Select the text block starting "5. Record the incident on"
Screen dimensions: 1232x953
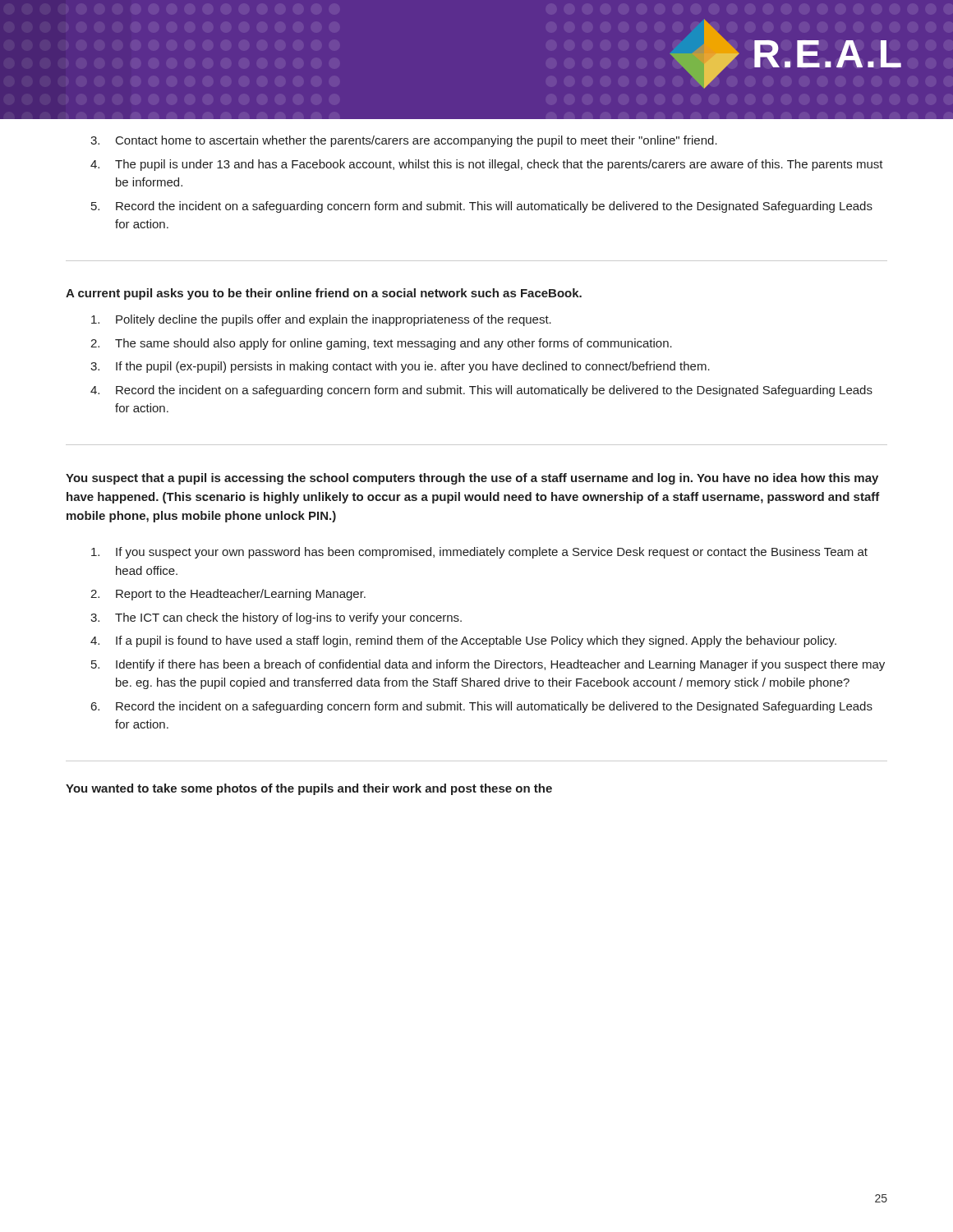pos(489,215)
